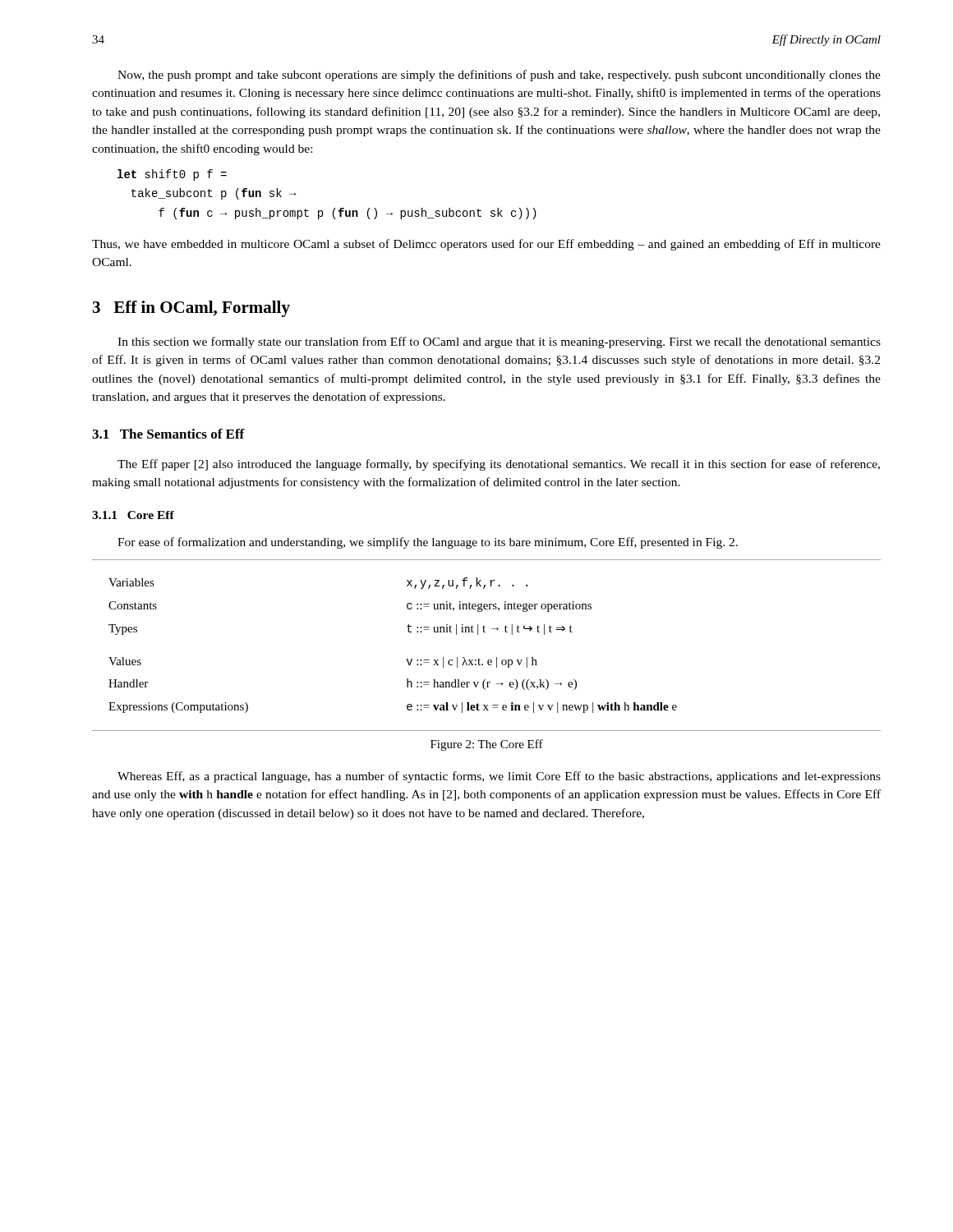Click on the passage starting "In this section we"
The width and height of the screenshot is (953, 1232).
[486, 370]
